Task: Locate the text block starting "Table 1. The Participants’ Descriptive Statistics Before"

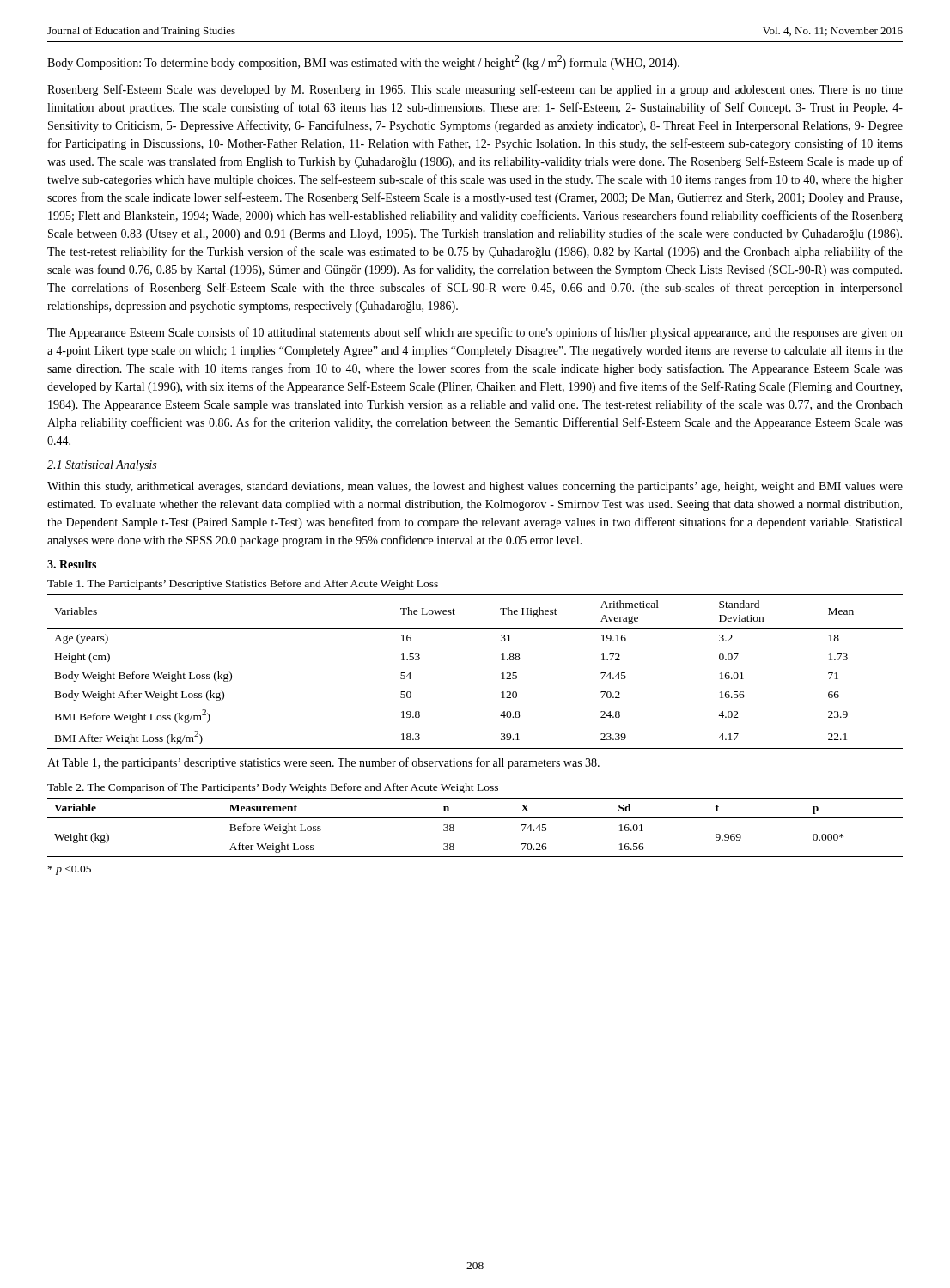Action: pos(243,583)
